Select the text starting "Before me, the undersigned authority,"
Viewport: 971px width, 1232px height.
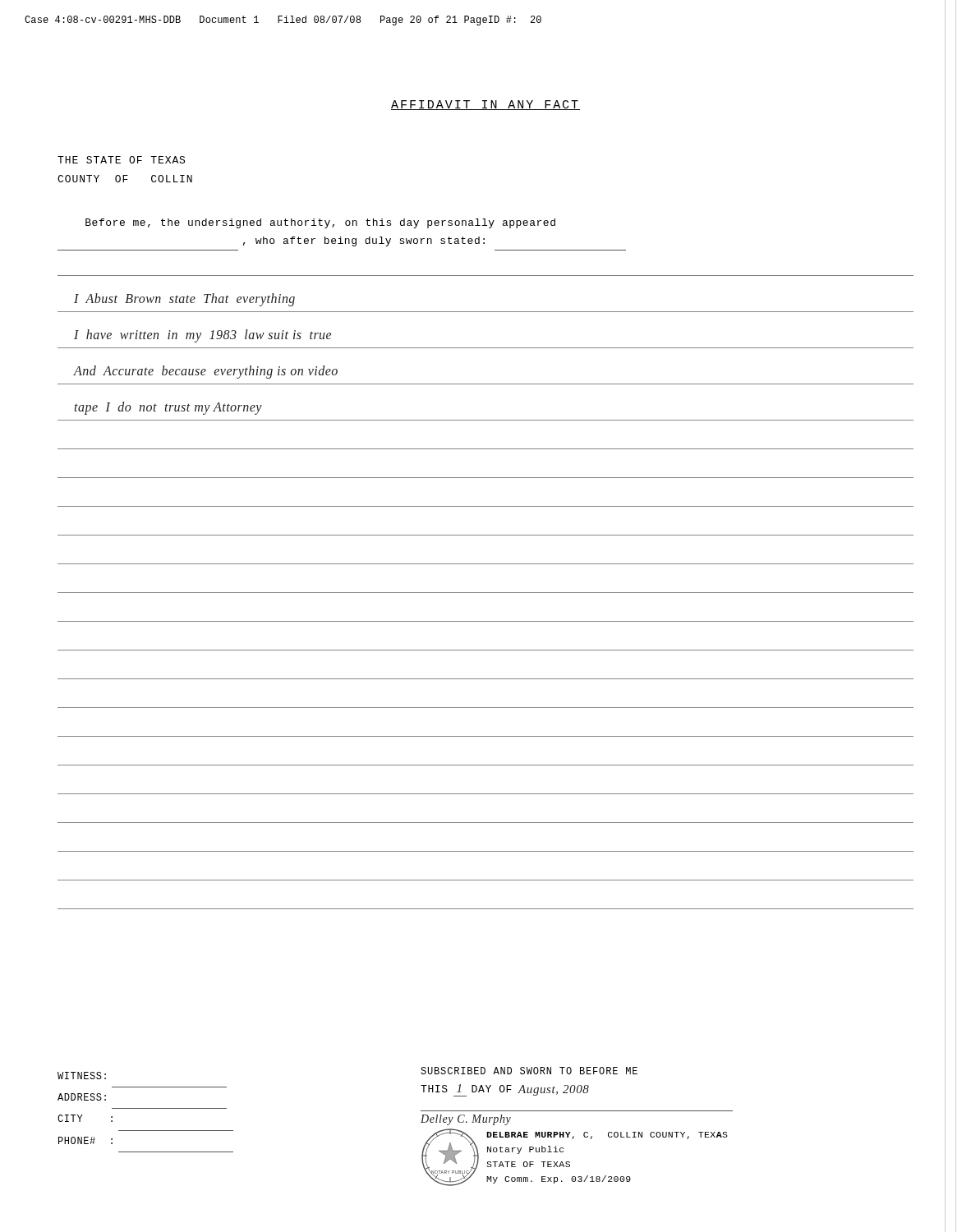[342, 234]
